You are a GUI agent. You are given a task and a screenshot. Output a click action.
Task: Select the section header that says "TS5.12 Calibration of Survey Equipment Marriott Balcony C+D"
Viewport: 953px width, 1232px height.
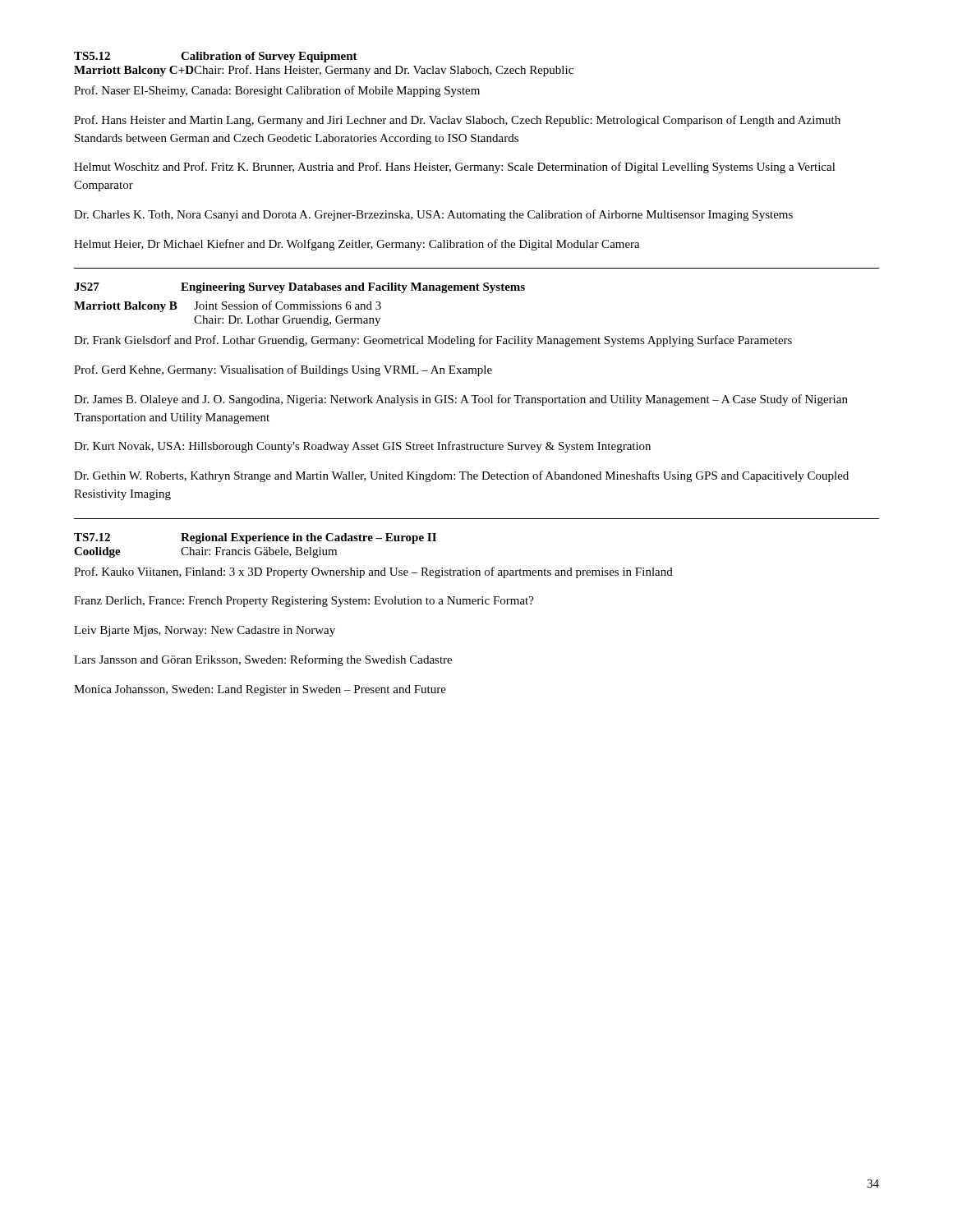tap(476, 63)
